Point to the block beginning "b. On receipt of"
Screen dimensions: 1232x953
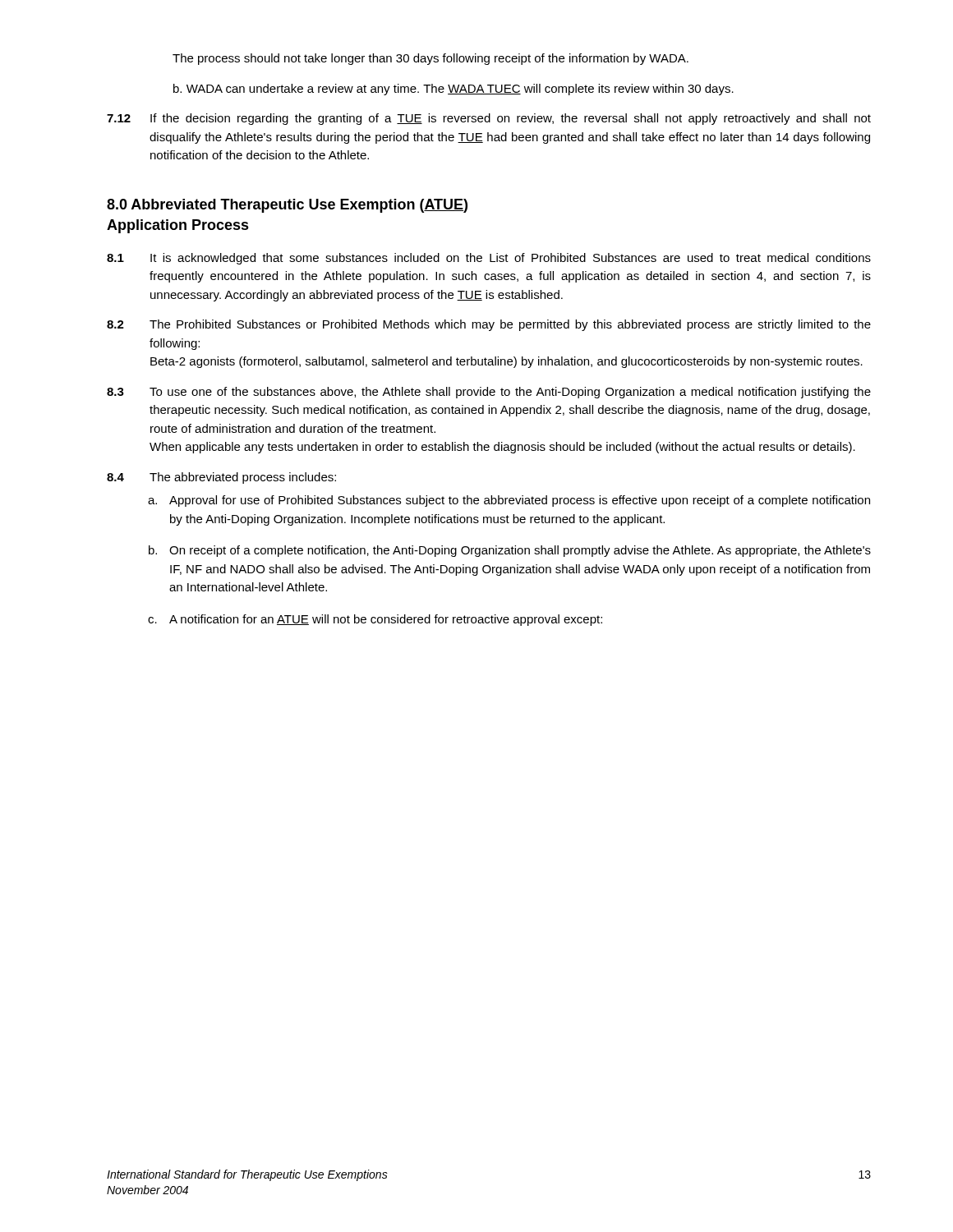pyautogui.click(x=509, y=569)
